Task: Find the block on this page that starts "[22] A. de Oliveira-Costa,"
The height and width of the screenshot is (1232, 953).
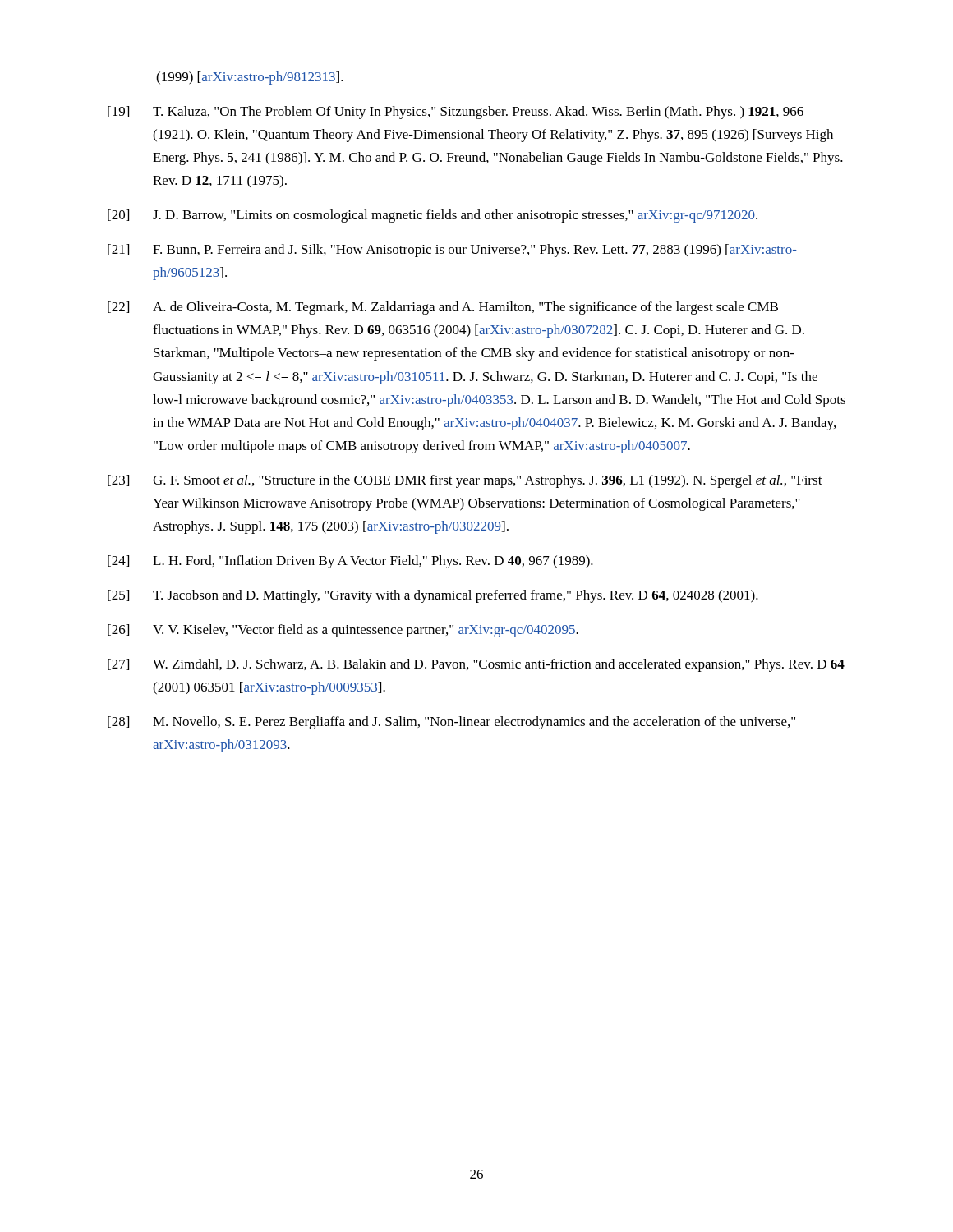Action: point(476,377)
